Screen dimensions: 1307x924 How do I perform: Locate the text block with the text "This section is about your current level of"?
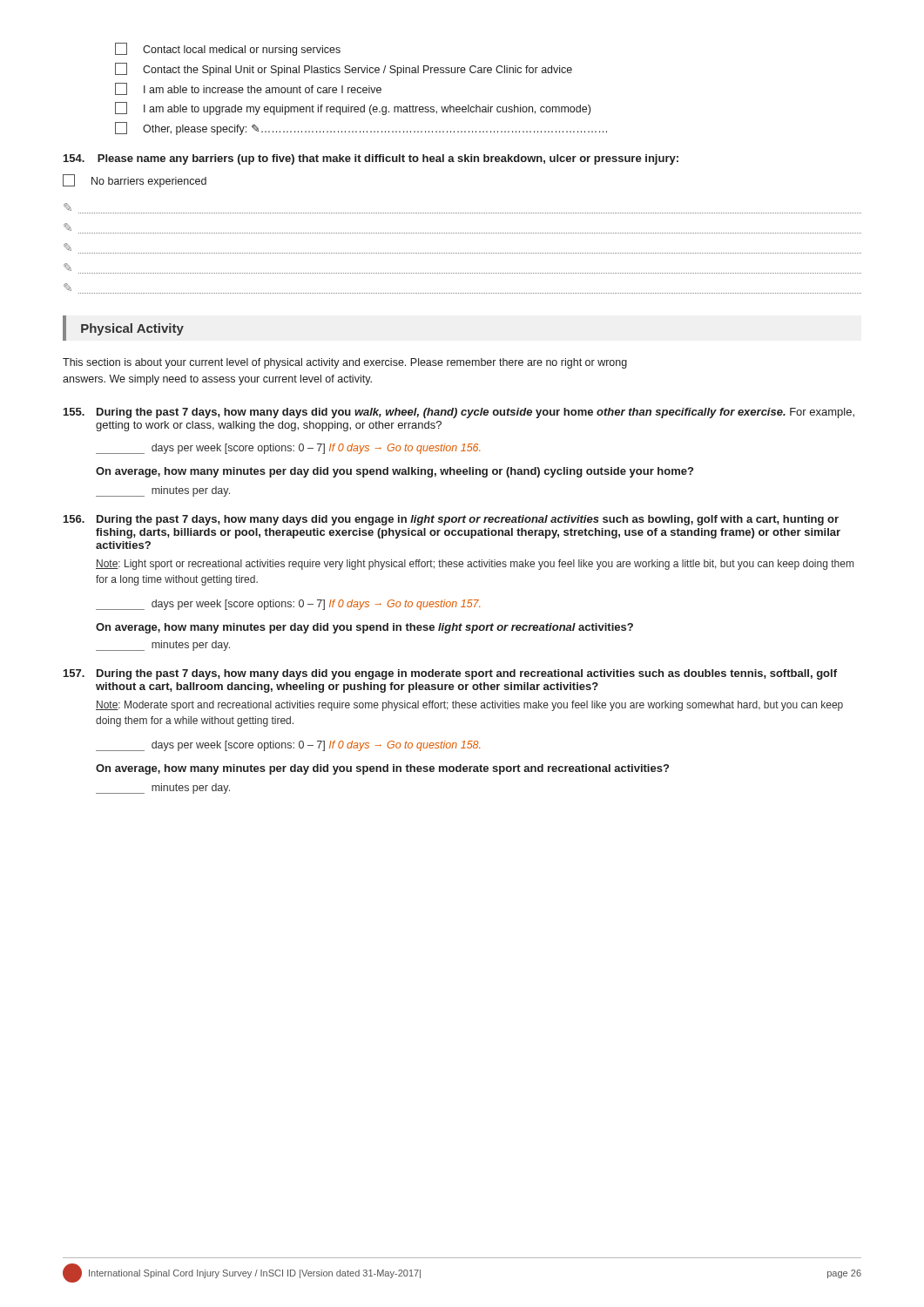345,370
